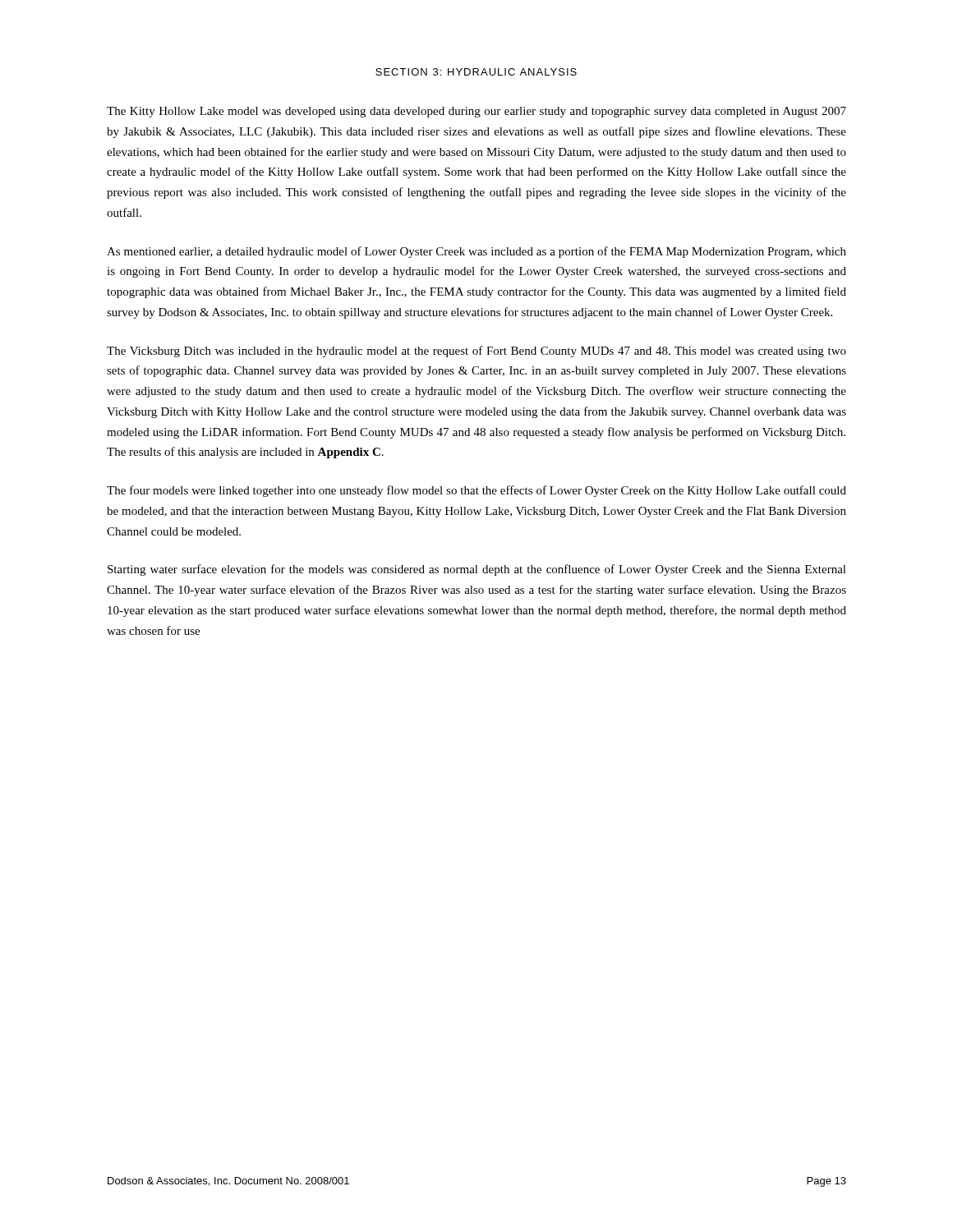
Task: Click on the text block with the text "The four models were linked"
Action: click(476, 511)
